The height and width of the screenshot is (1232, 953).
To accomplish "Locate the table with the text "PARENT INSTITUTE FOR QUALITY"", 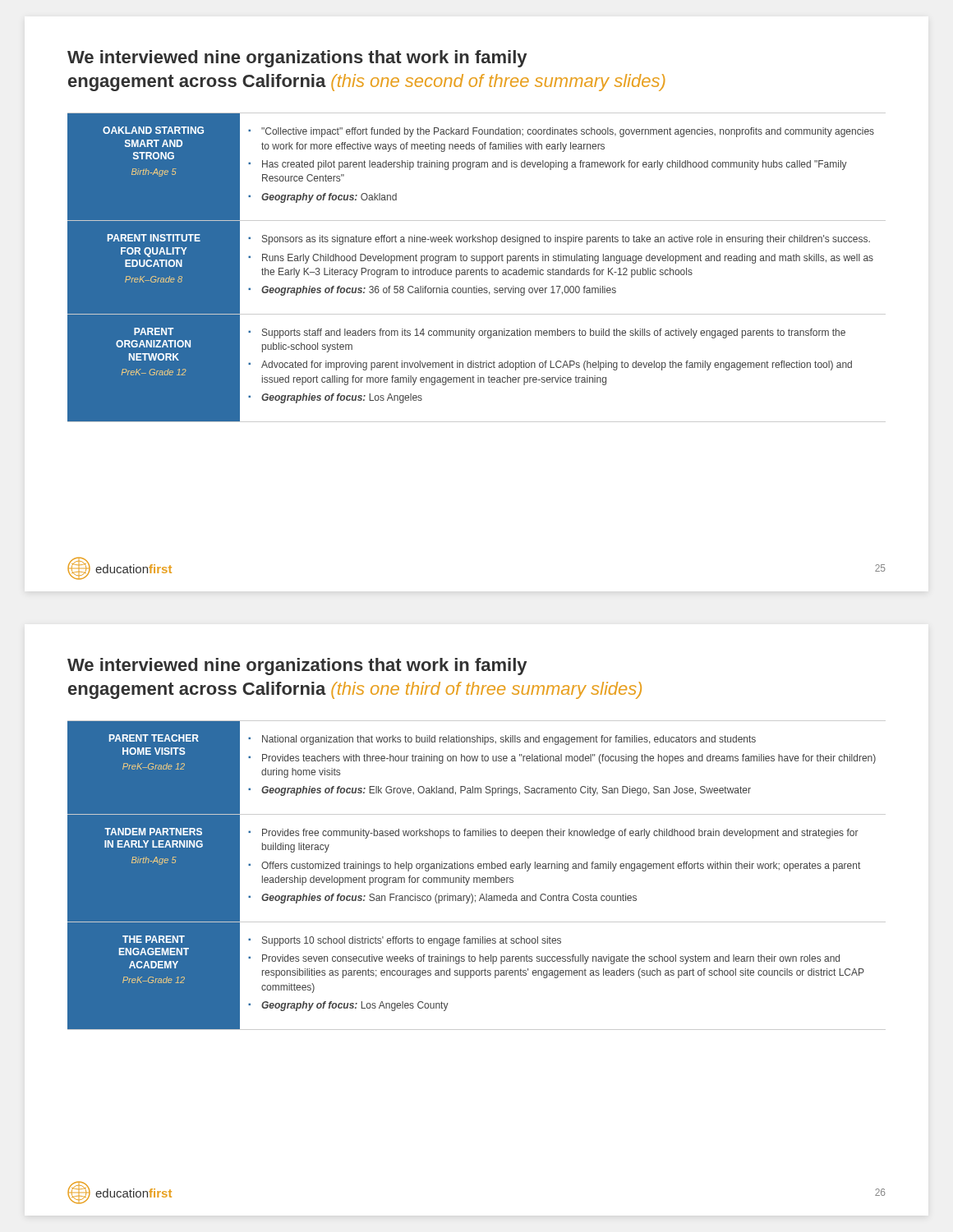I will coord(476,267).
